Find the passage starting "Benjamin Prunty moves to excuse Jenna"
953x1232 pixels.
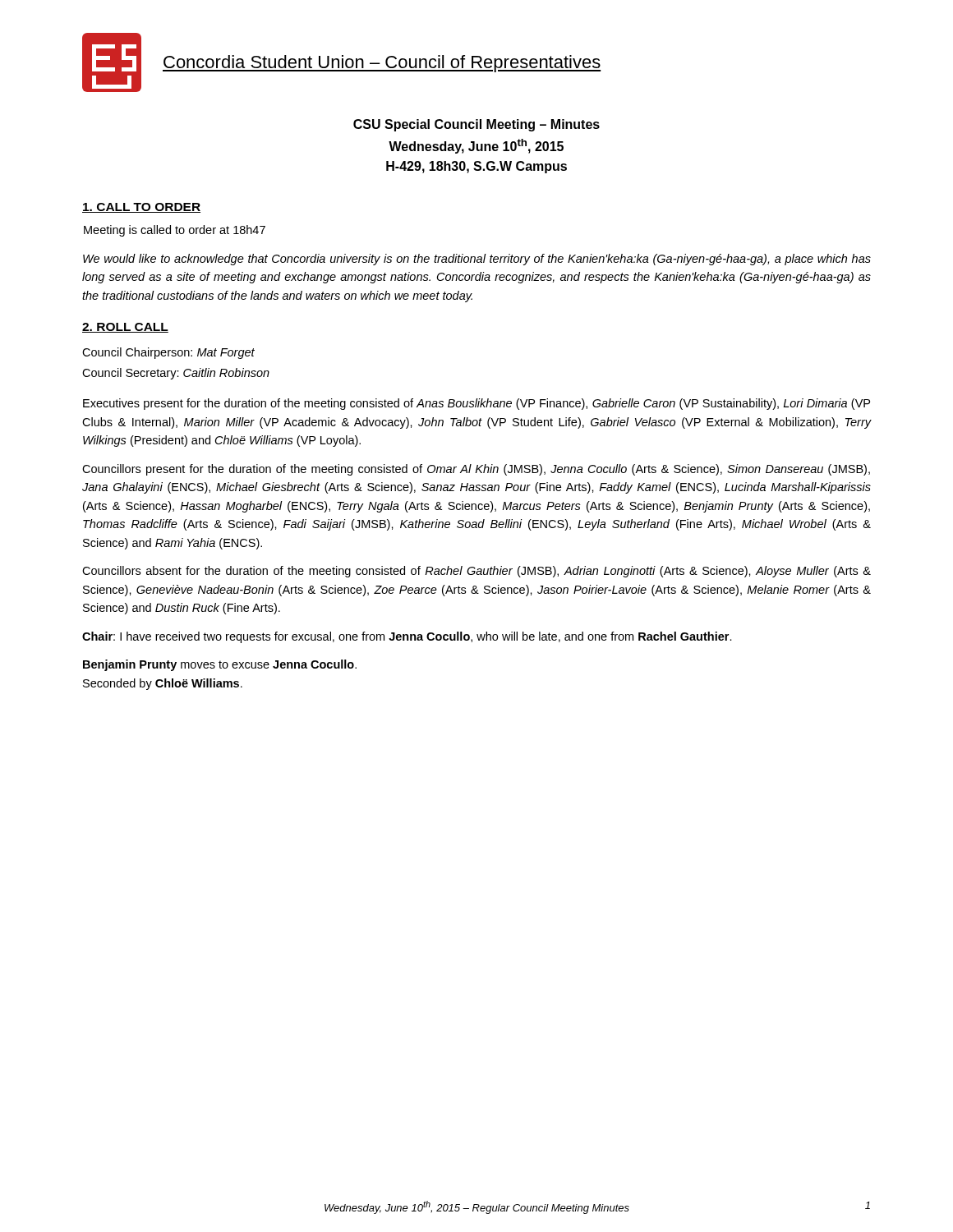tap(220, 674)
